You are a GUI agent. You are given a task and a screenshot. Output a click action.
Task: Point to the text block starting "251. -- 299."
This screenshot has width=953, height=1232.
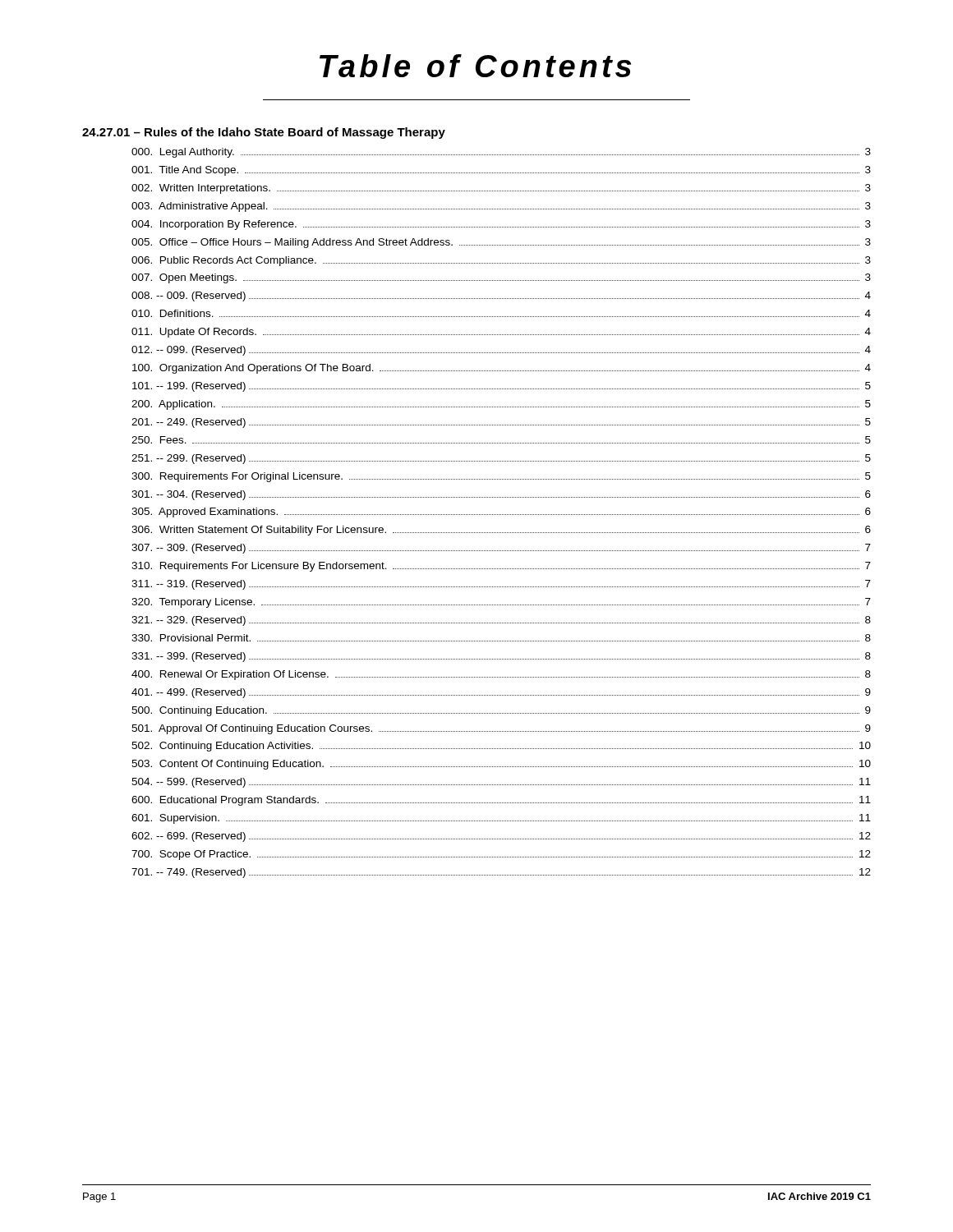click(501, 458)
